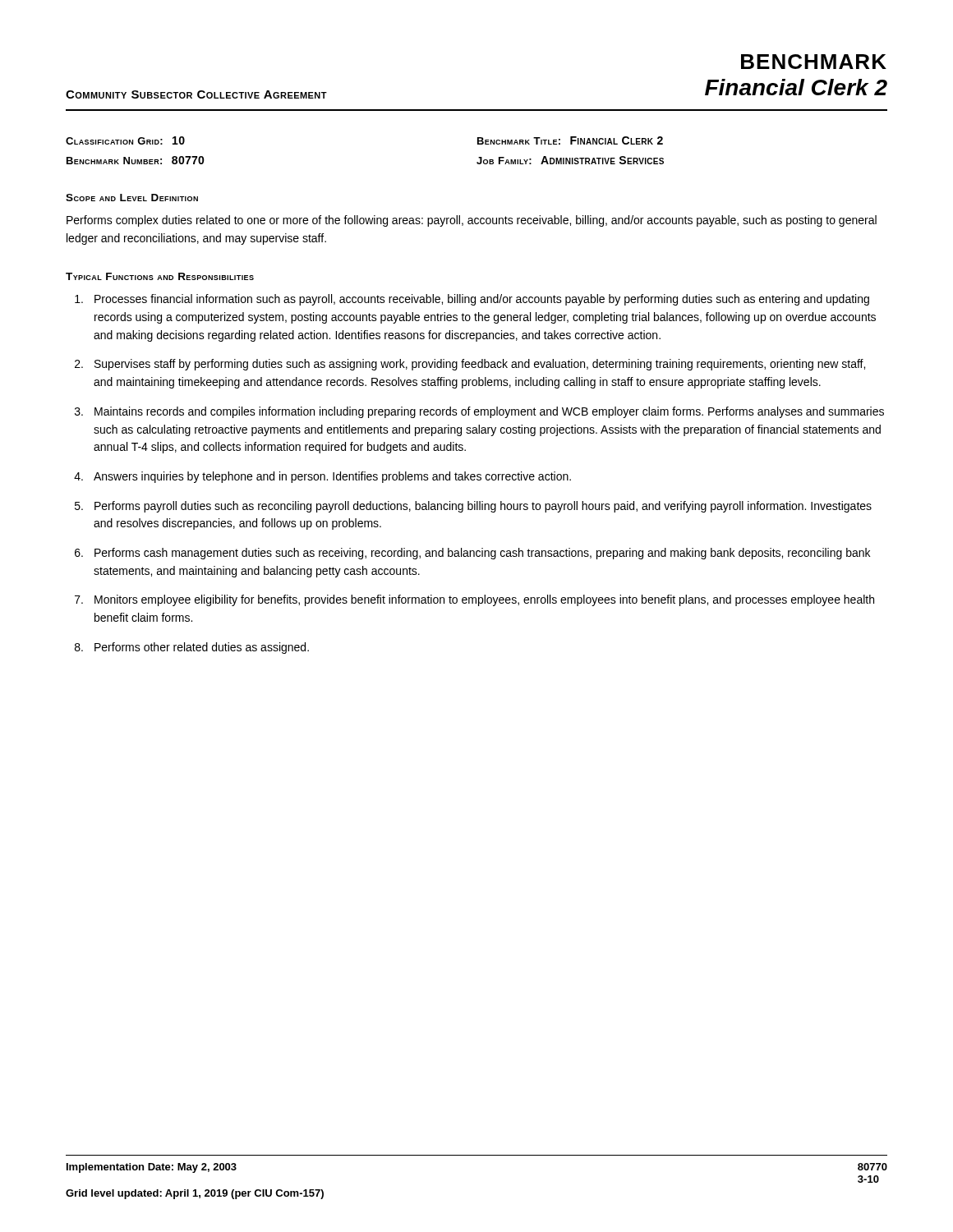Image resolution: width=953 pixels, height=1232 pixels.
Task: Find the list item containing "Processes financial information such as payroll, accounts"
Action: (x=476, y=318)
